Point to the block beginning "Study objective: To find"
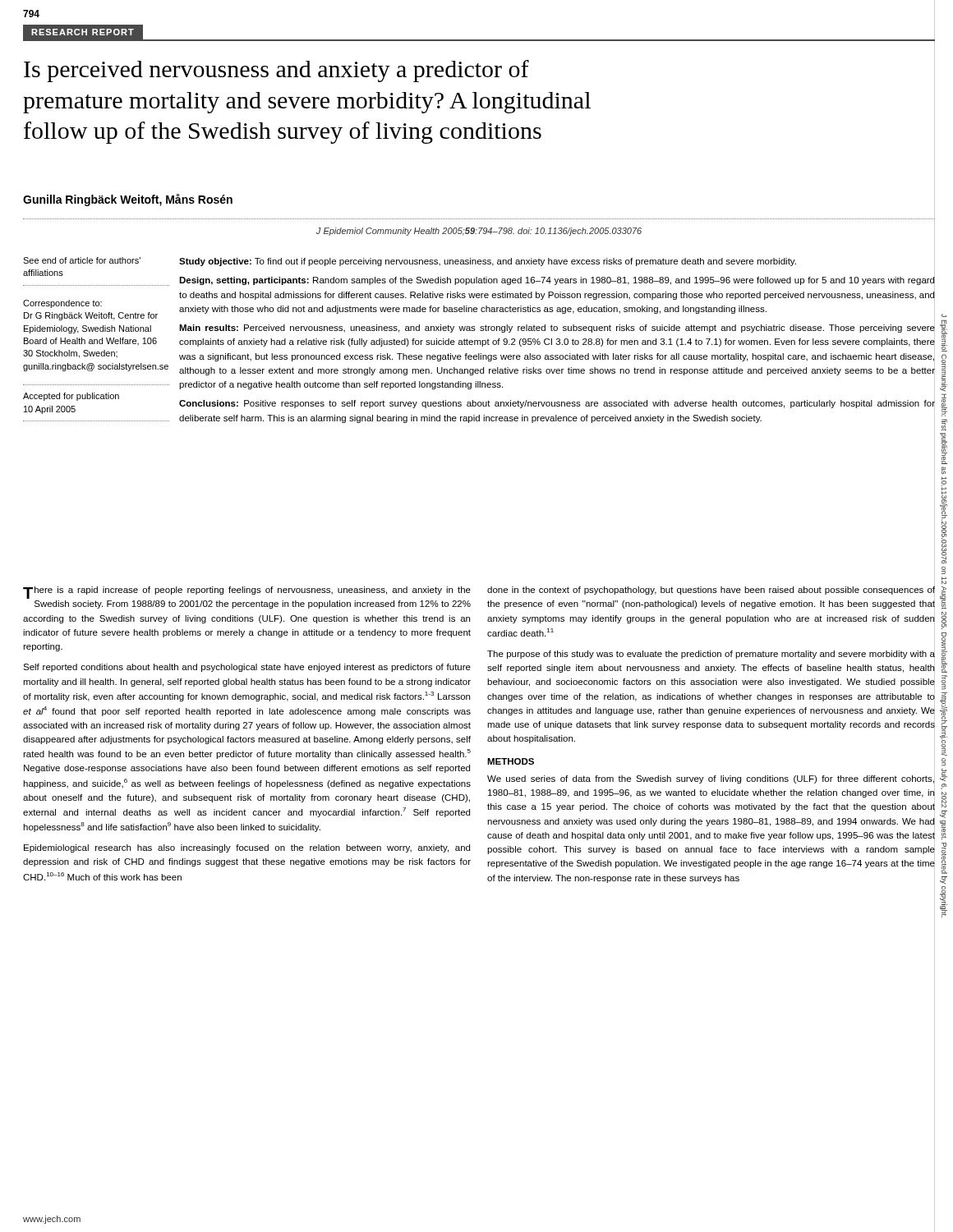 pyautogui.click(x=488, y=261)
